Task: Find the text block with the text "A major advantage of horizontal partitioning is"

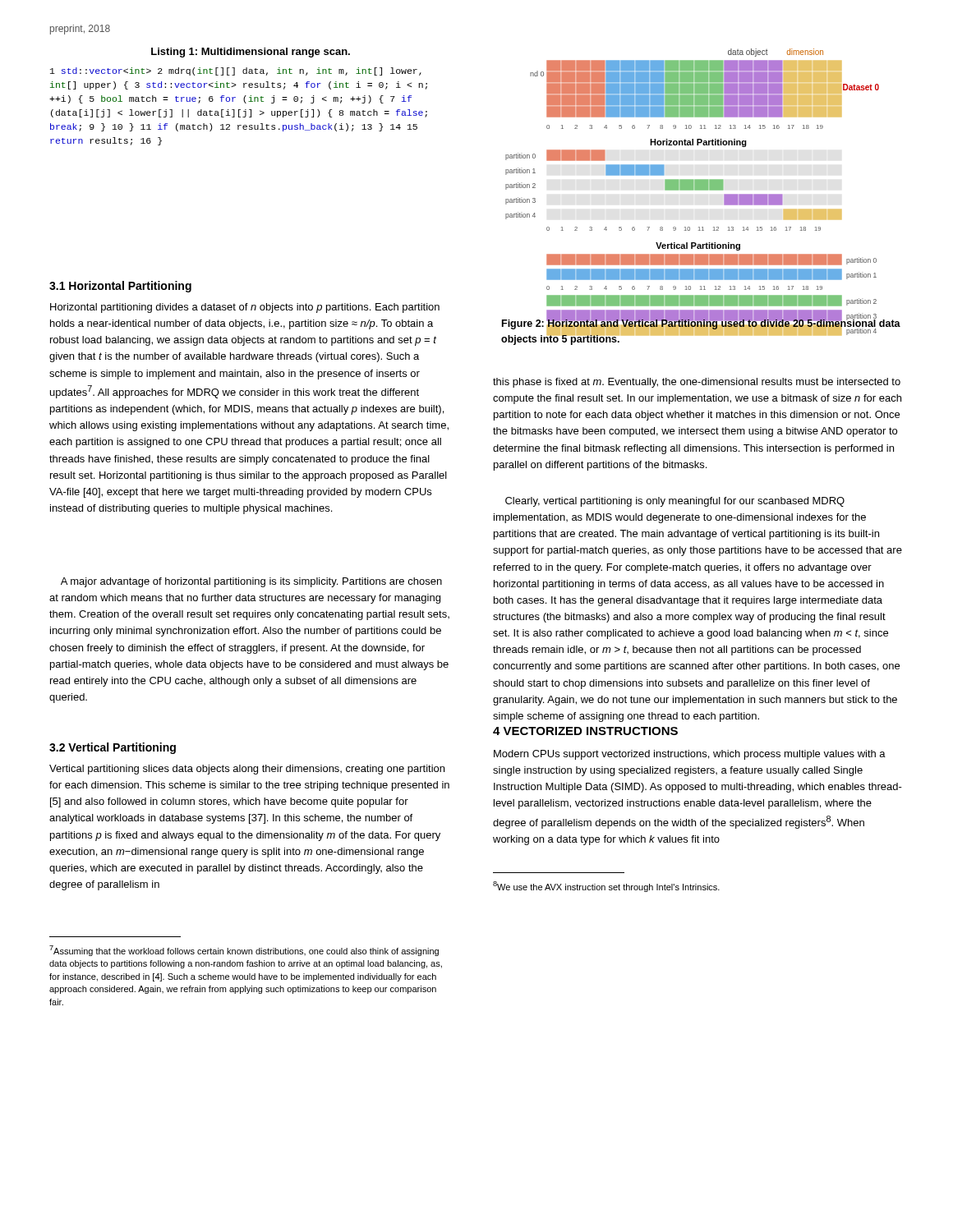Action: [x=250, y=639]
